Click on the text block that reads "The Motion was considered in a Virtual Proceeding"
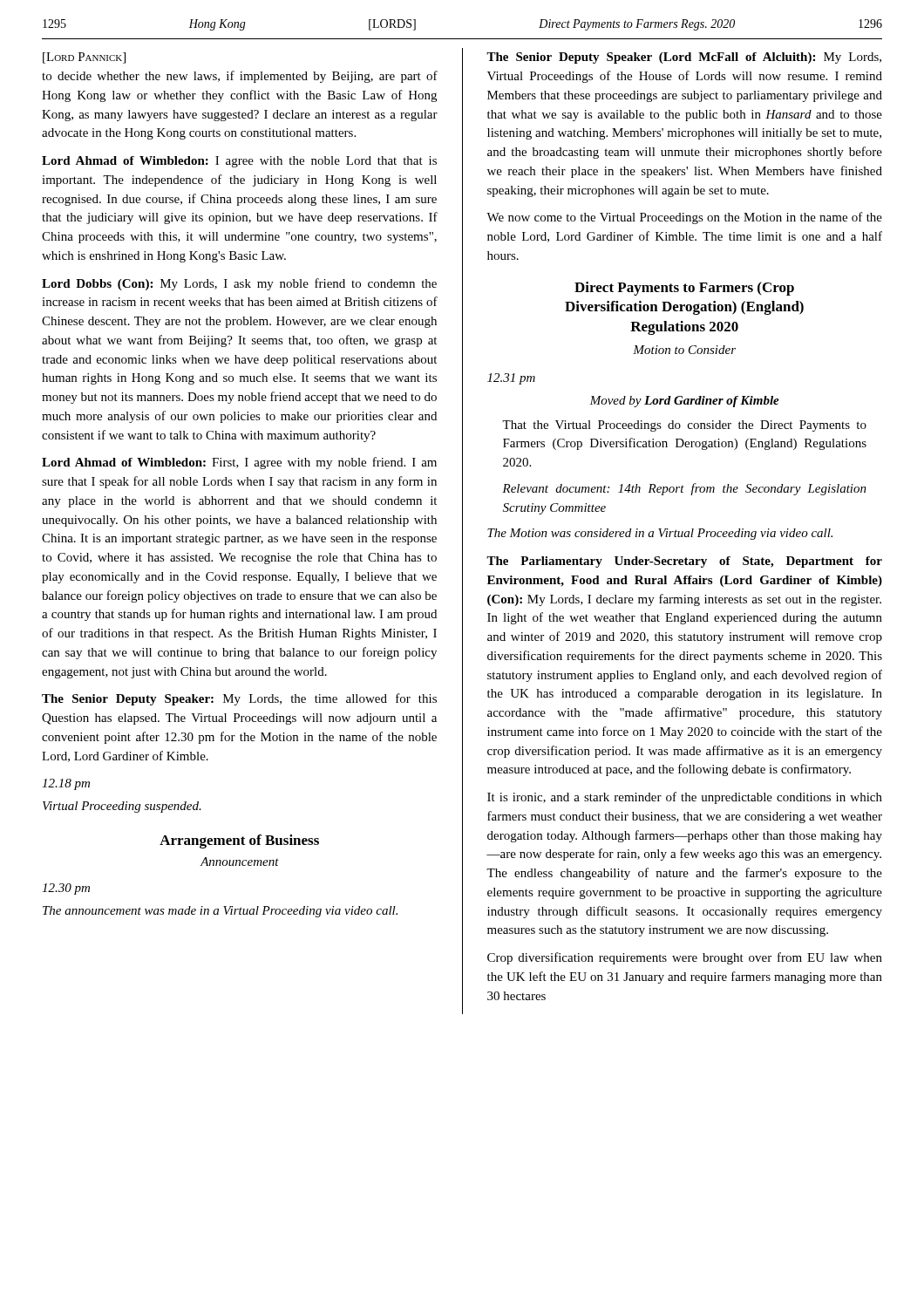Viewport: 924px width, 1308px height. pos(684,534)
